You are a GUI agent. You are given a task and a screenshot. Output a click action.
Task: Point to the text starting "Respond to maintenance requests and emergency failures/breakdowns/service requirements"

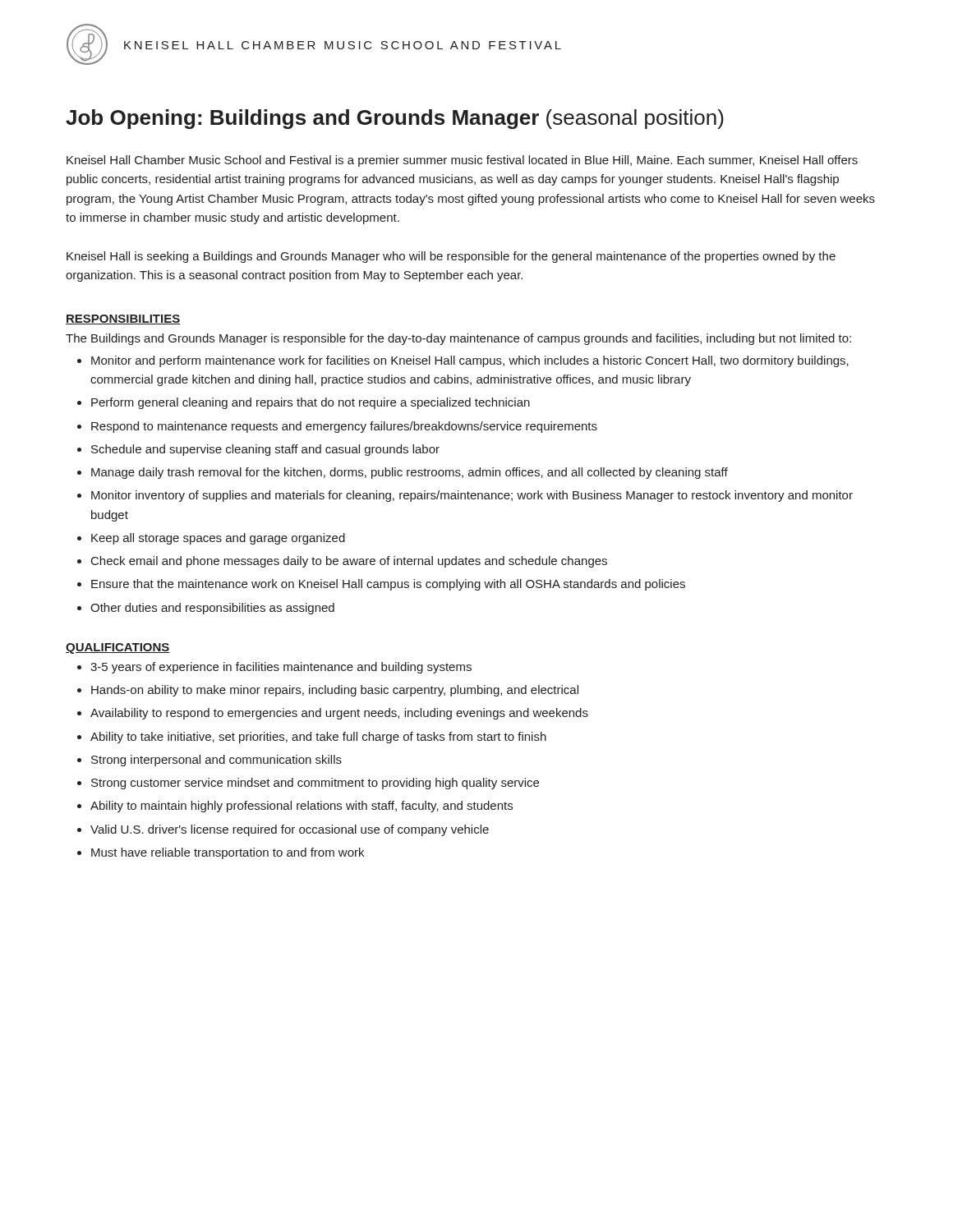click(344, 425)
